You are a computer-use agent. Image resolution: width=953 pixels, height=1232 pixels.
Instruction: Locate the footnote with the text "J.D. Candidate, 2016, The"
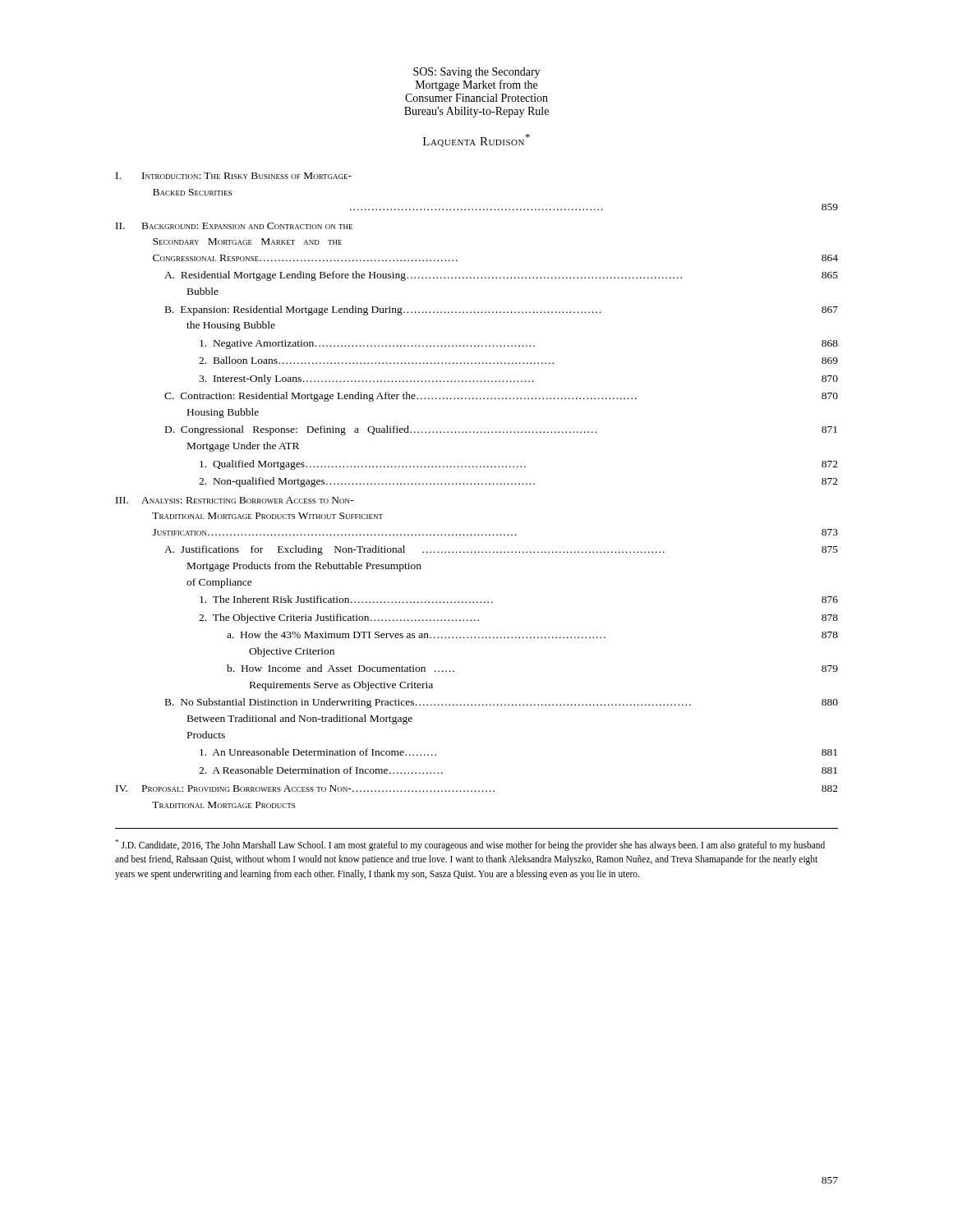coord(470,858)
